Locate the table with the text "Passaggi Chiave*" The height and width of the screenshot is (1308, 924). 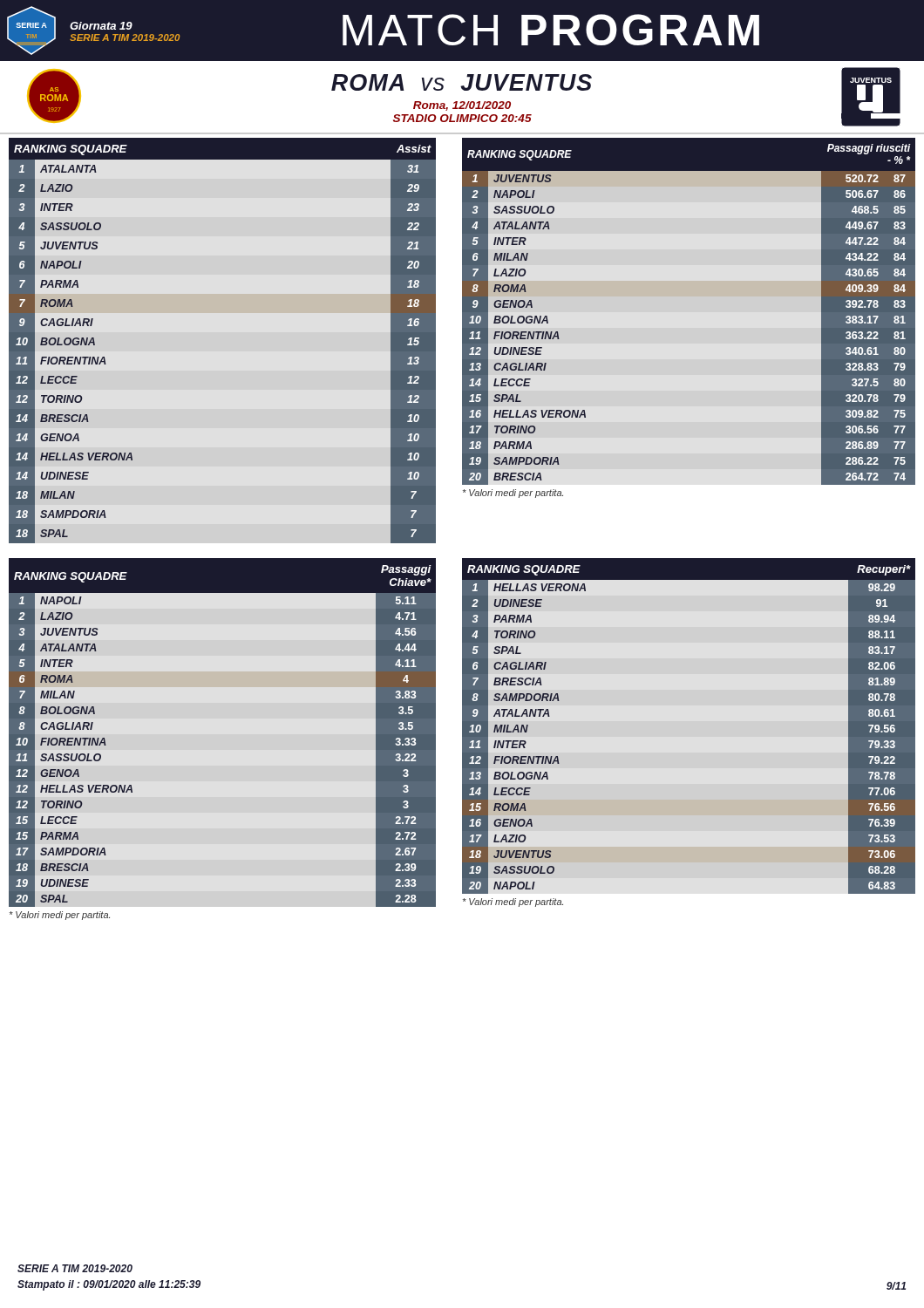pyautogui.click(x=222, y=739)
